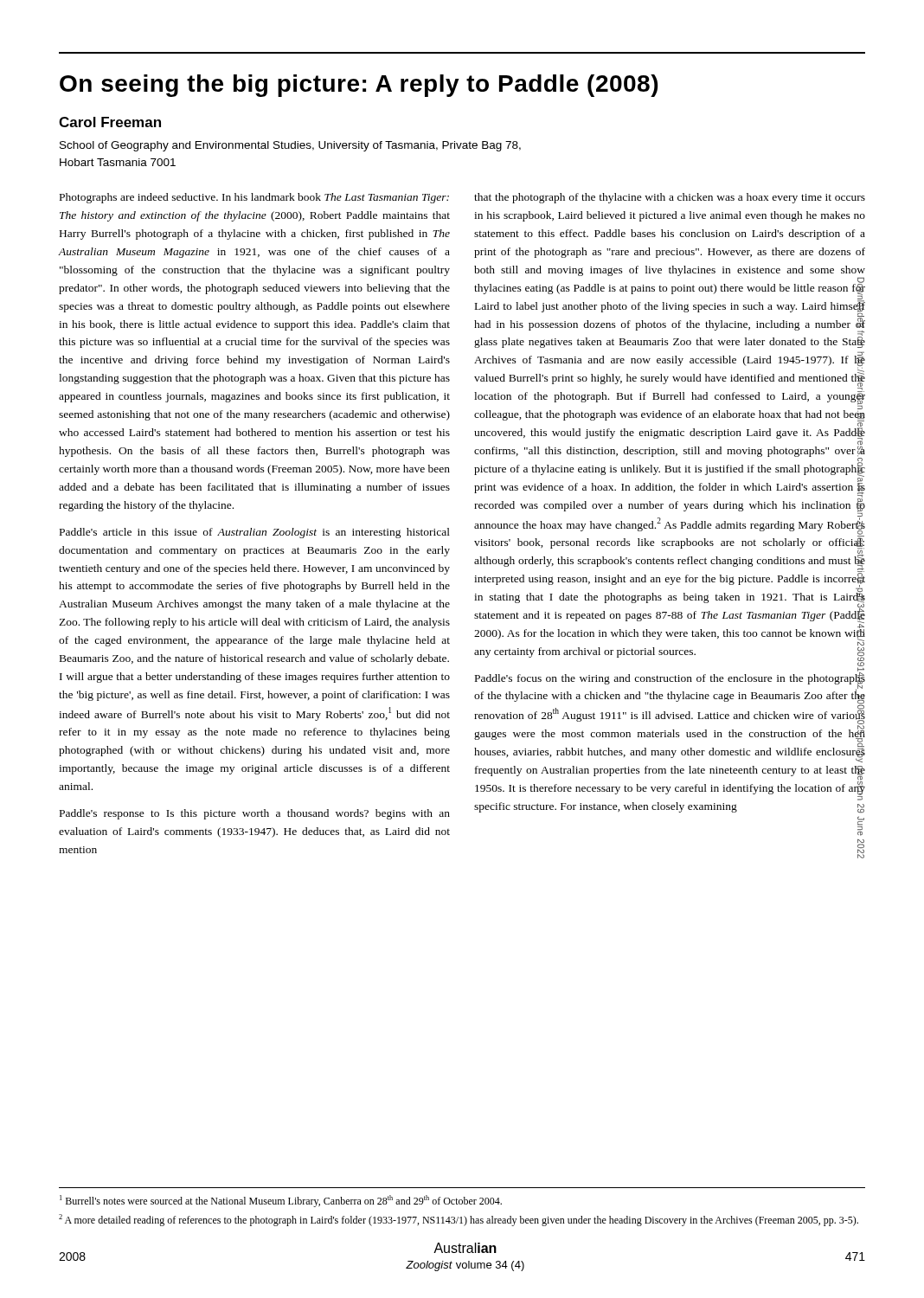
Task: Click on the text starting "that the photograph"
Action: pos(670,425)
